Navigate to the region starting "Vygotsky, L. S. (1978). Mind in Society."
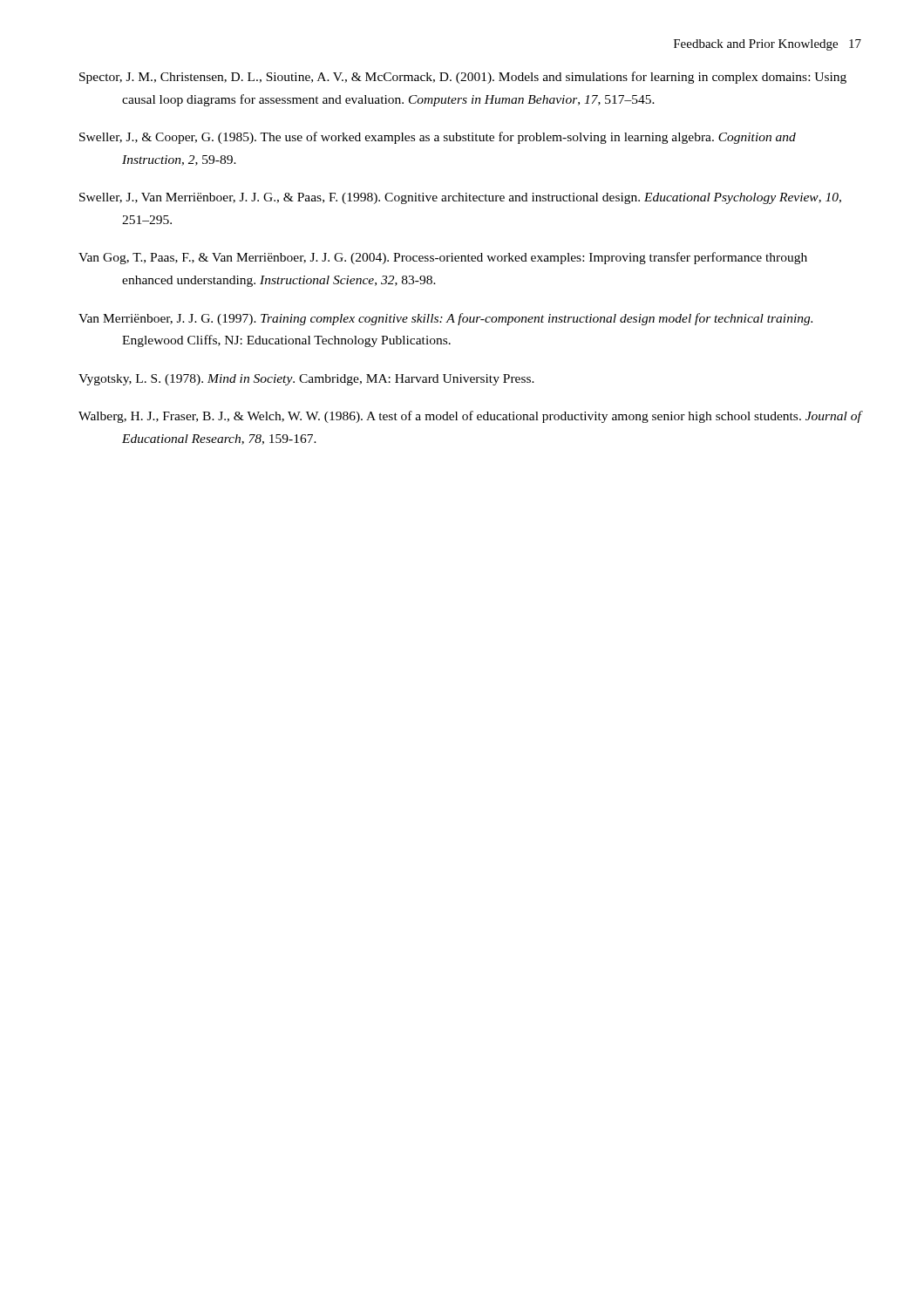 click(470, 378)
